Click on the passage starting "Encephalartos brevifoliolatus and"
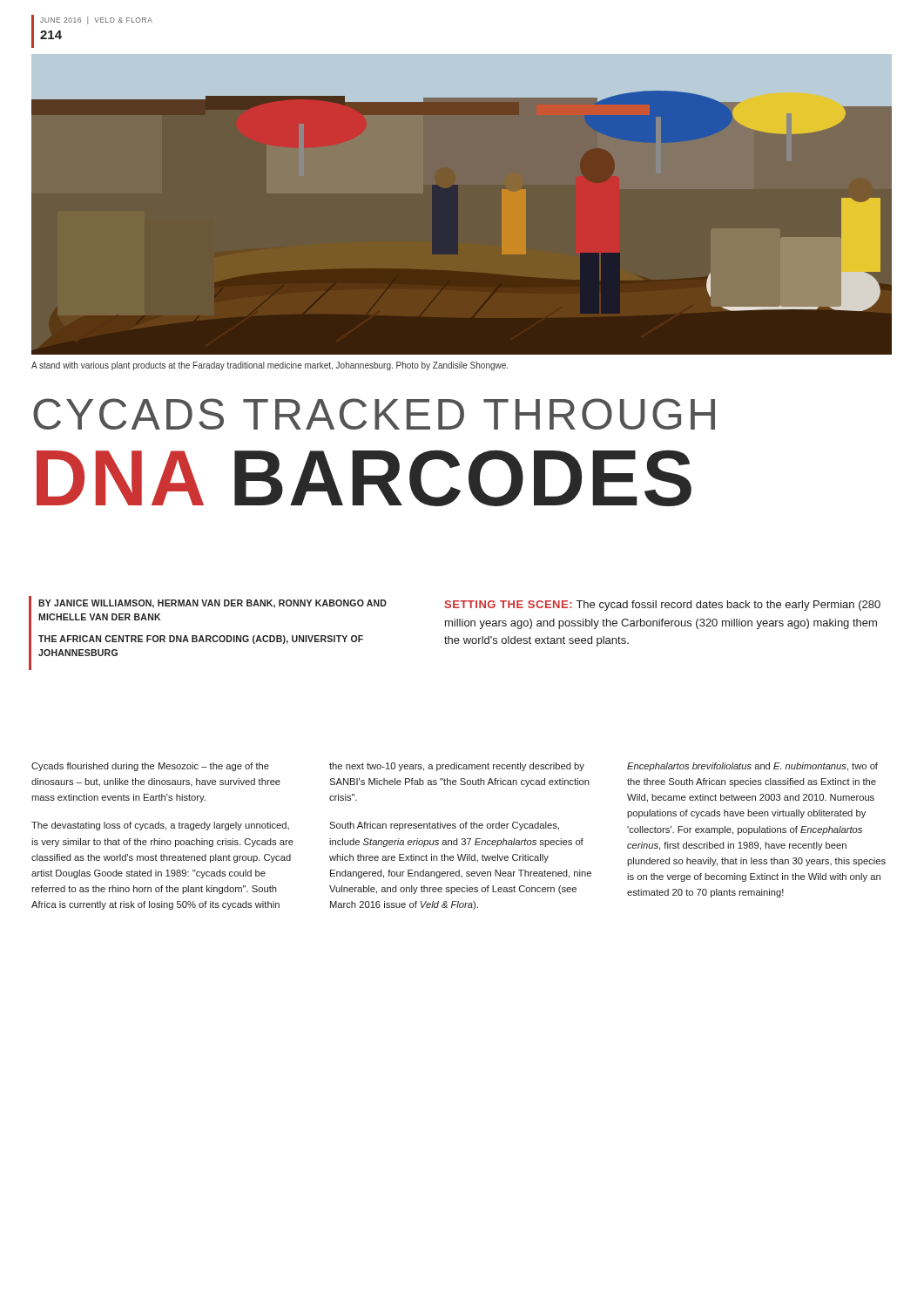924x1307 pixels. pyautogui.click(x=760, y=829)
